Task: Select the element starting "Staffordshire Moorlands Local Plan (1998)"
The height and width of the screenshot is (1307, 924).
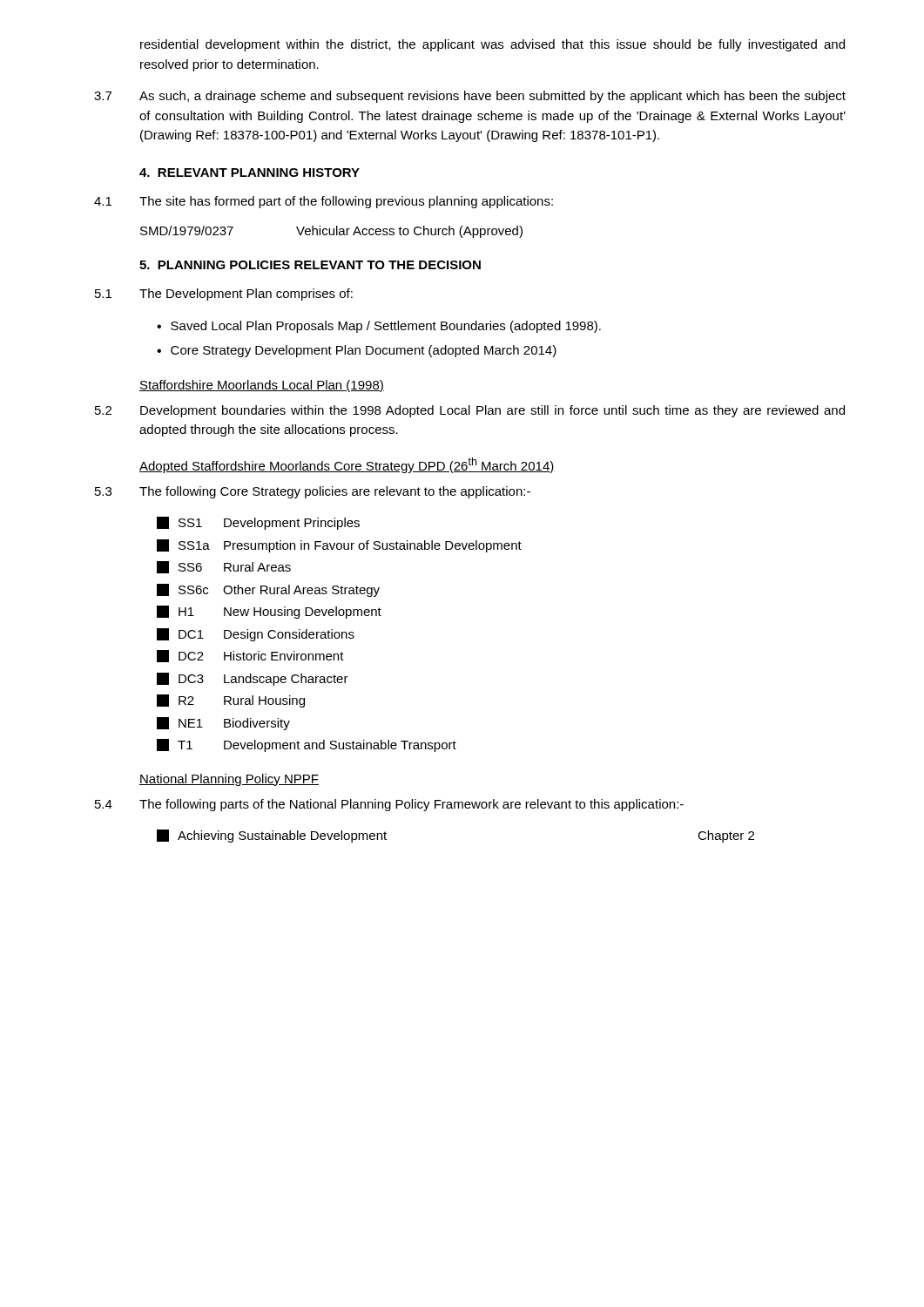Action: coord(262,384)
